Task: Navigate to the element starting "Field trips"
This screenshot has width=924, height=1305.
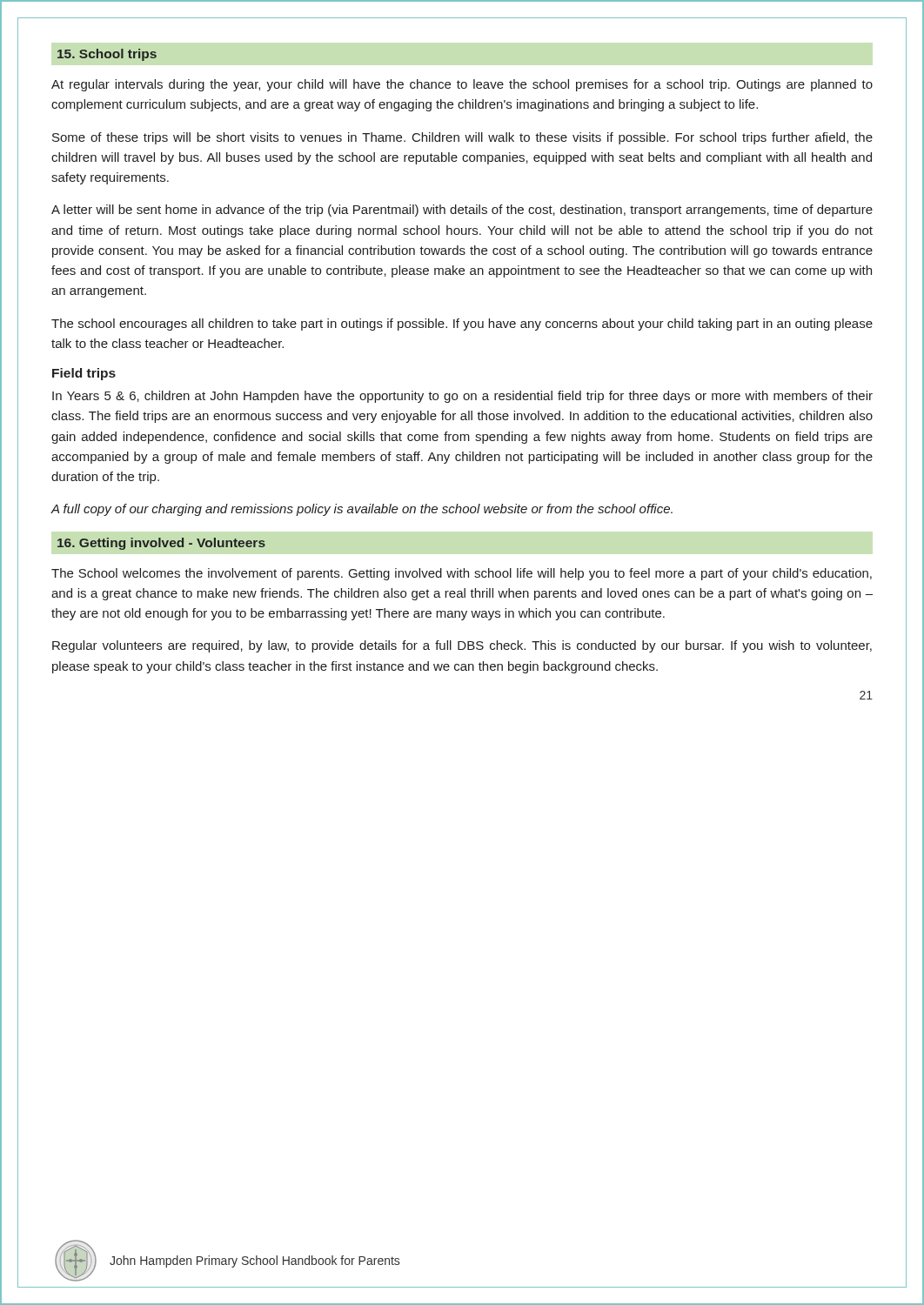Action: click(84, 373)
